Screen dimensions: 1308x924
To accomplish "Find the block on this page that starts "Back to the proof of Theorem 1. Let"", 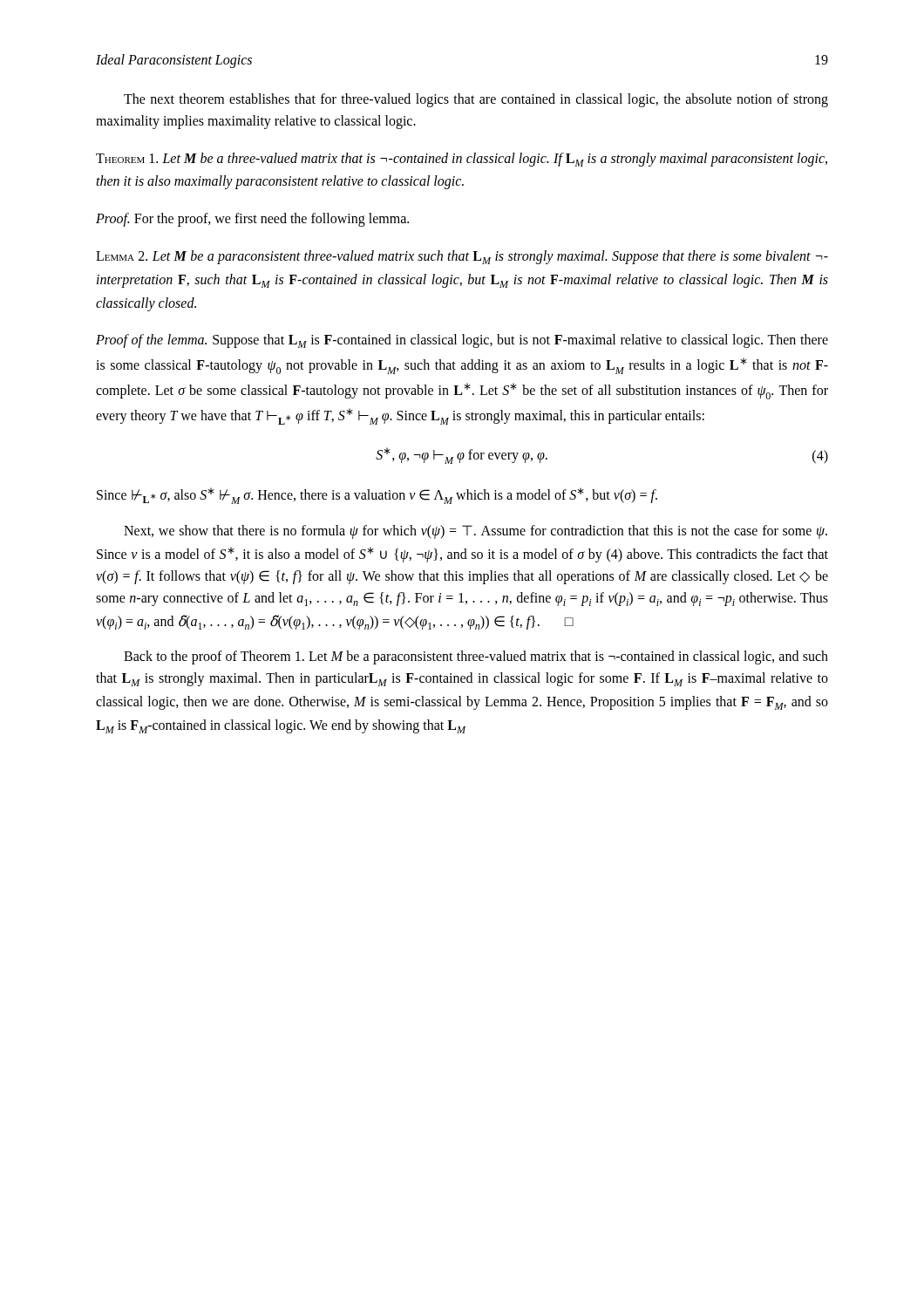I will coord(462,692).
